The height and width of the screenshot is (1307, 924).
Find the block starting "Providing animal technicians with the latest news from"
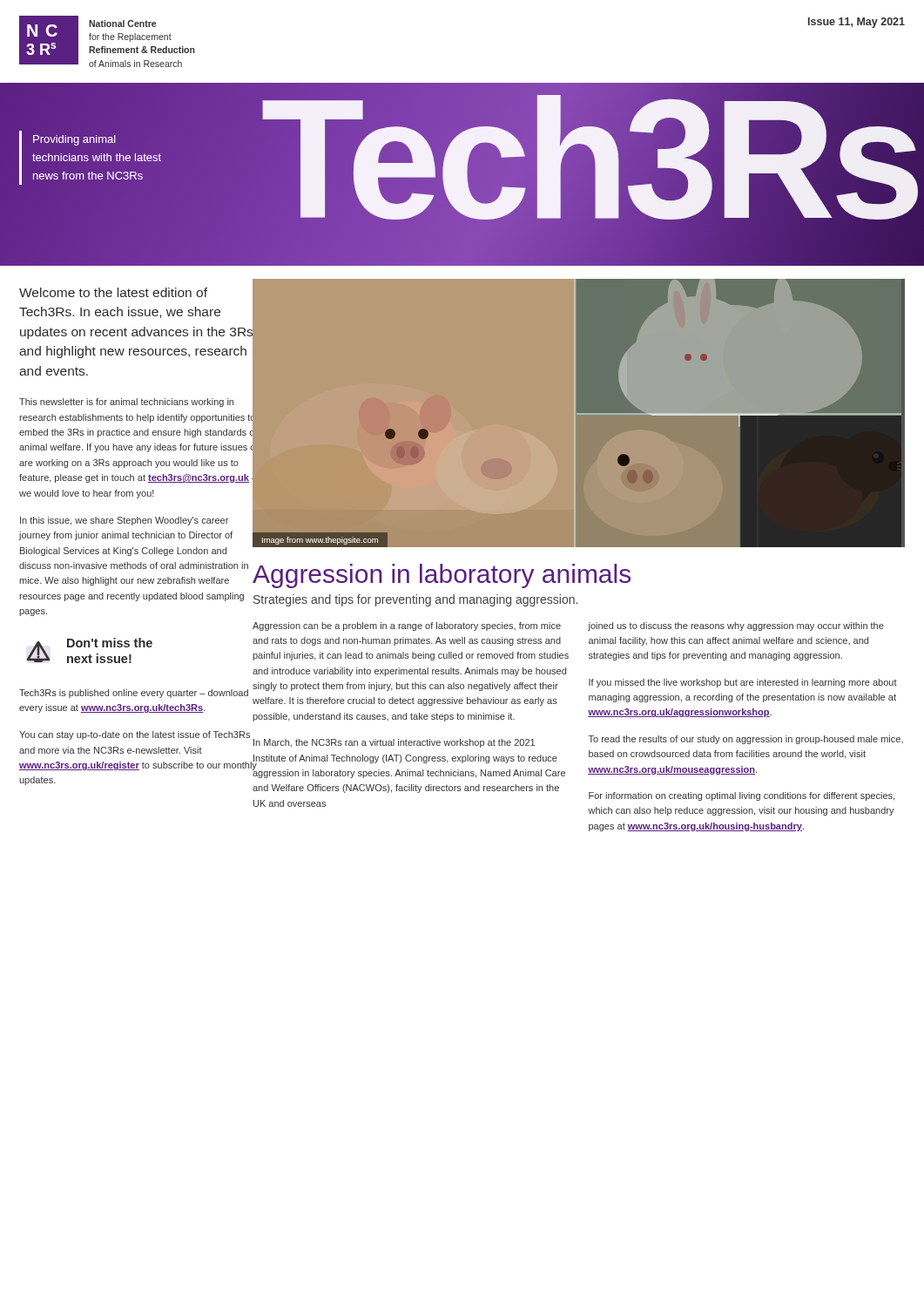coord(97,157)
